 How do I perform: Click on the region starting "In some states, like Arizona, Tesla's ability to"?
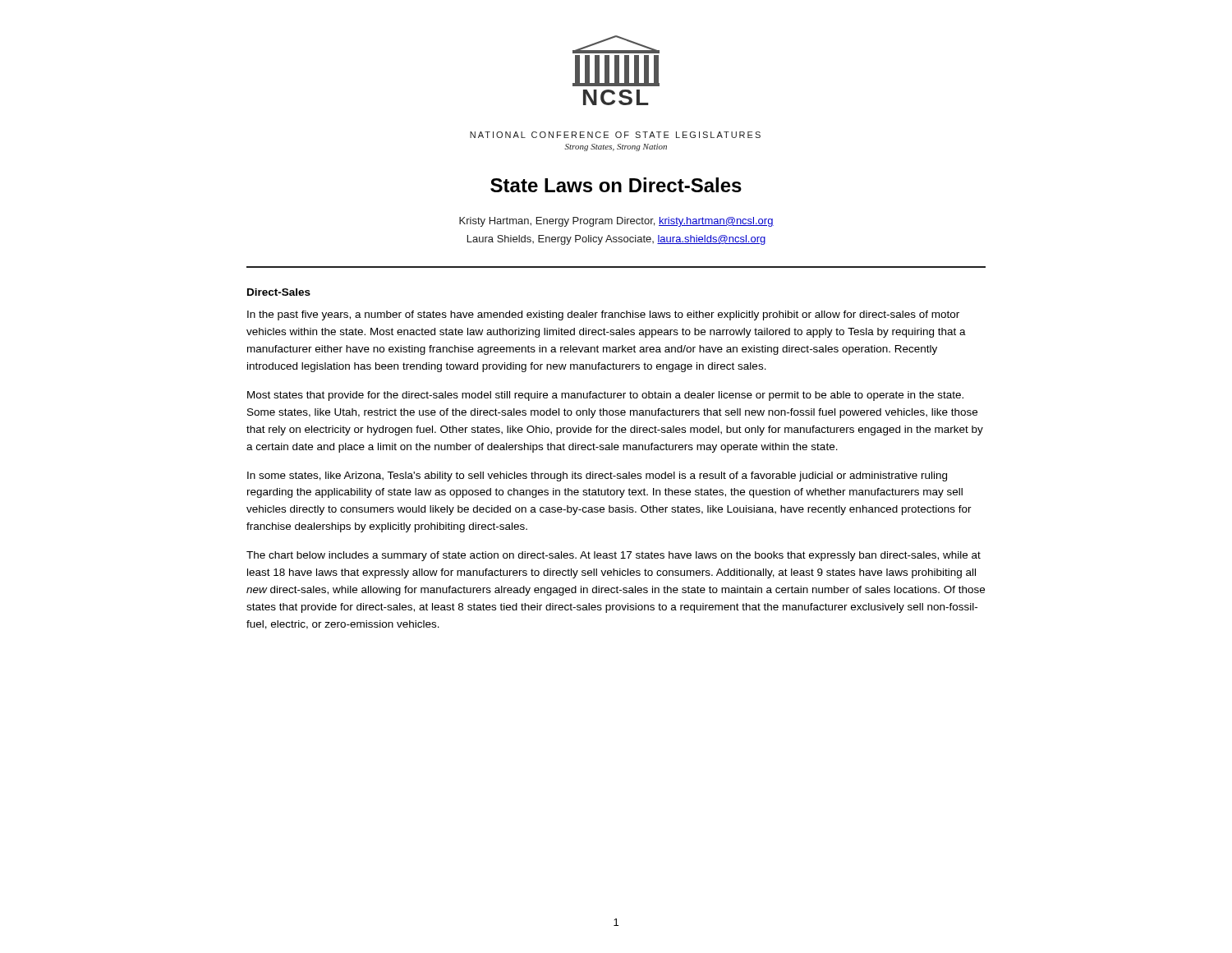coord(609,501)
